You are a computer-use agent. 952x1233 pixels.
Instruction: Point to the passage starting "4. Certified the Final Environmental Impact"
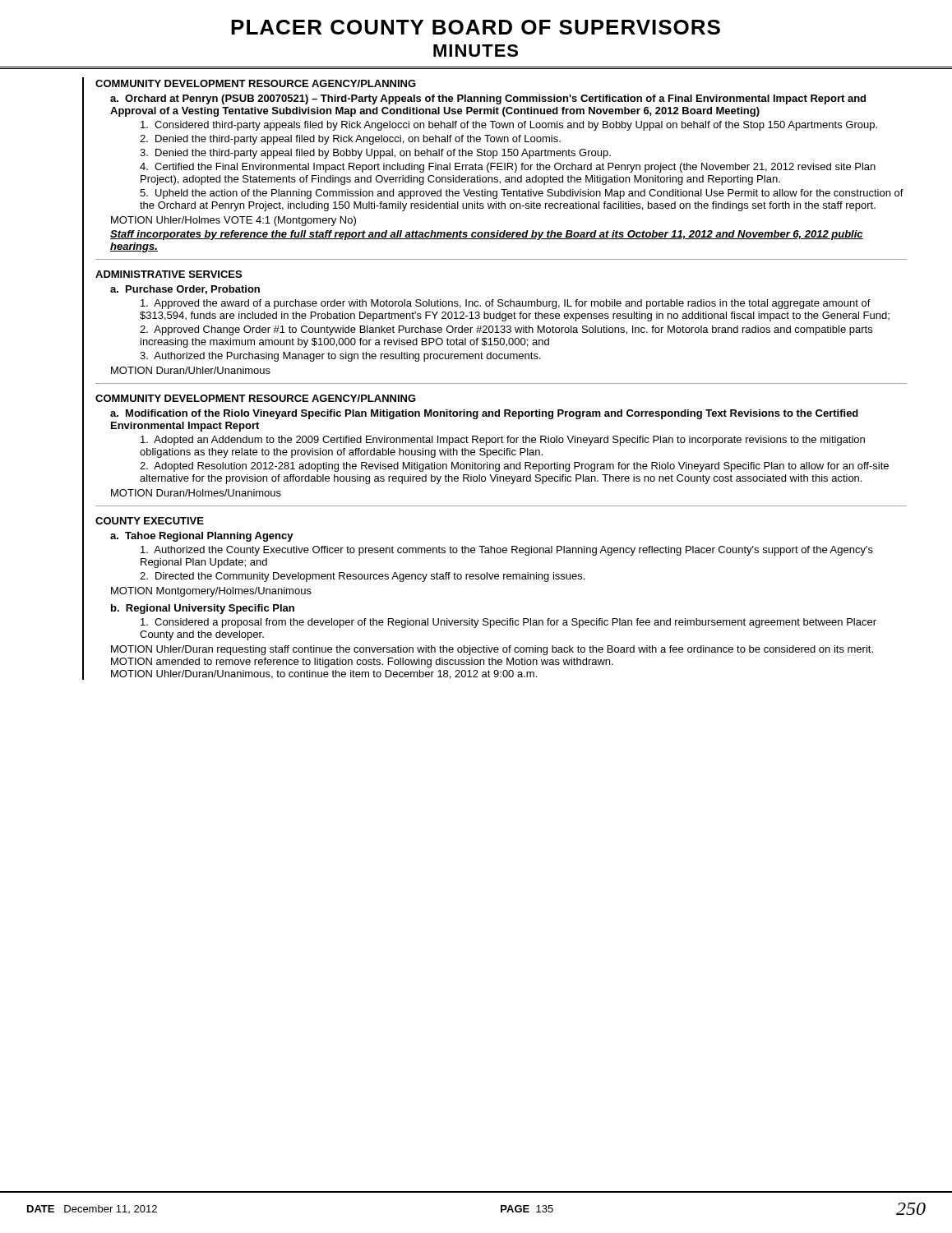click(508, 173)
